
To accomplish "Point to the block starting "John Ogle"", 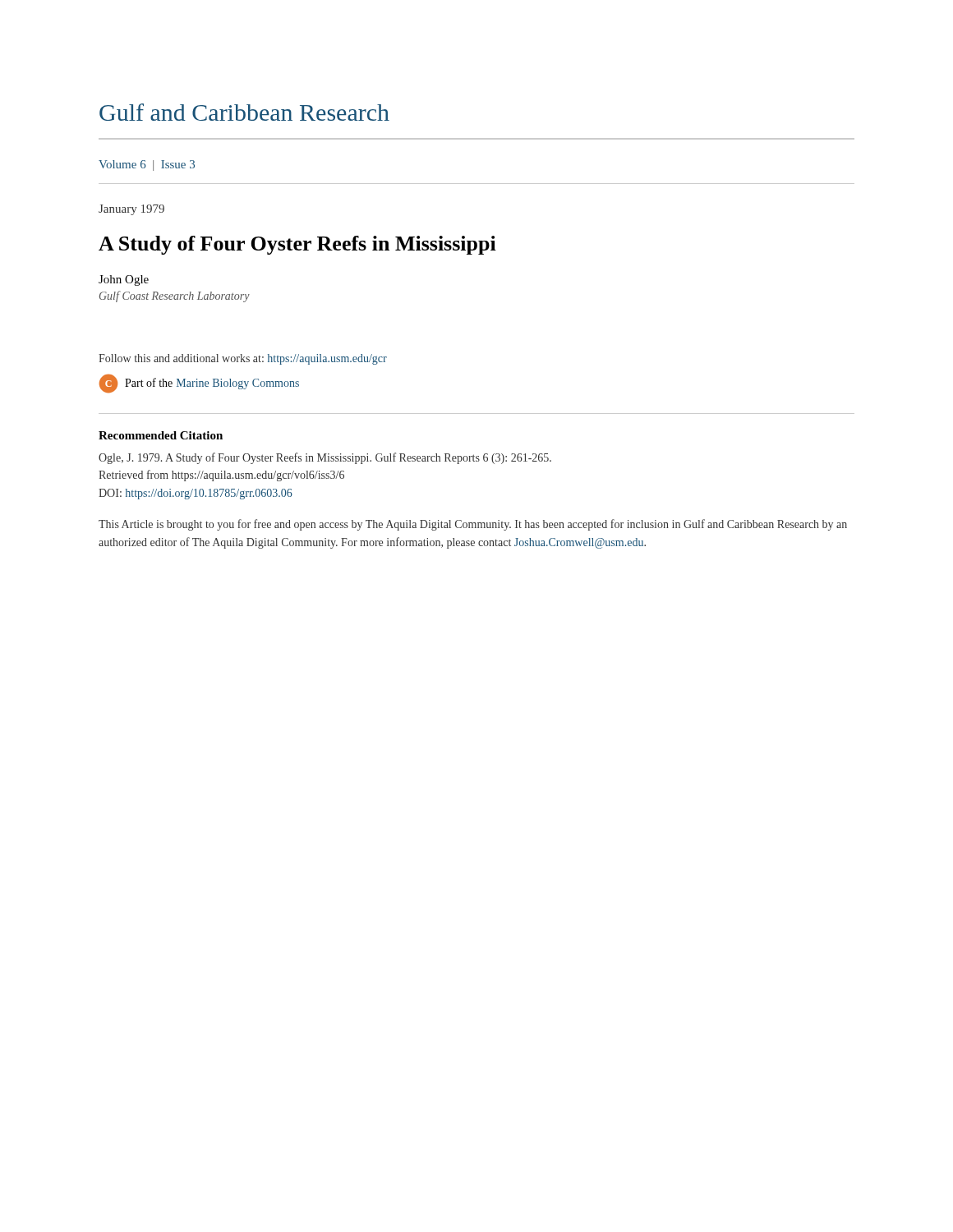I will point(124,279).
